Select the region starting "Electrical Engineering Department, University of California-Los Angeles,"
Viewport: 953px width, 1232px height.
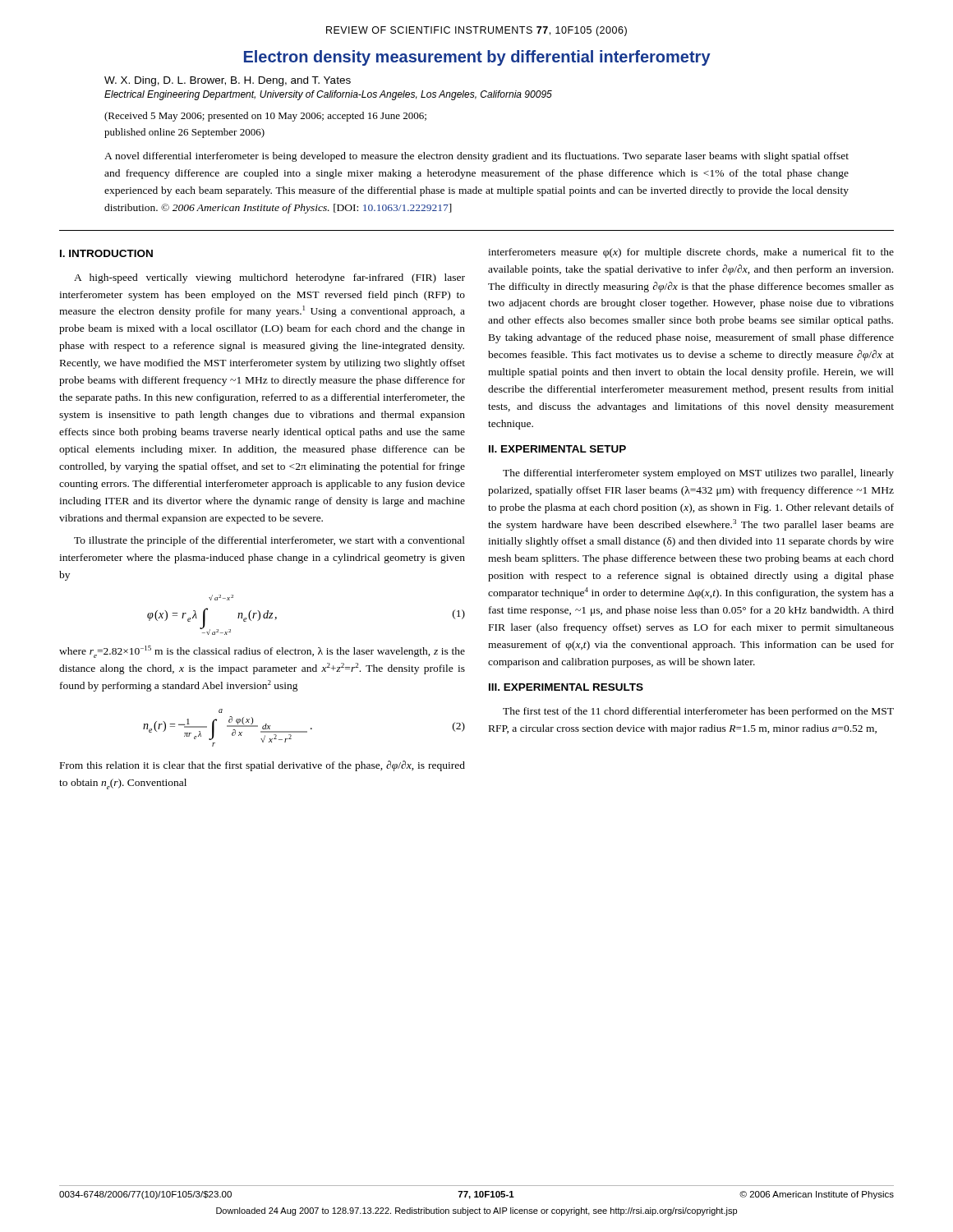[x=328, y=94]
